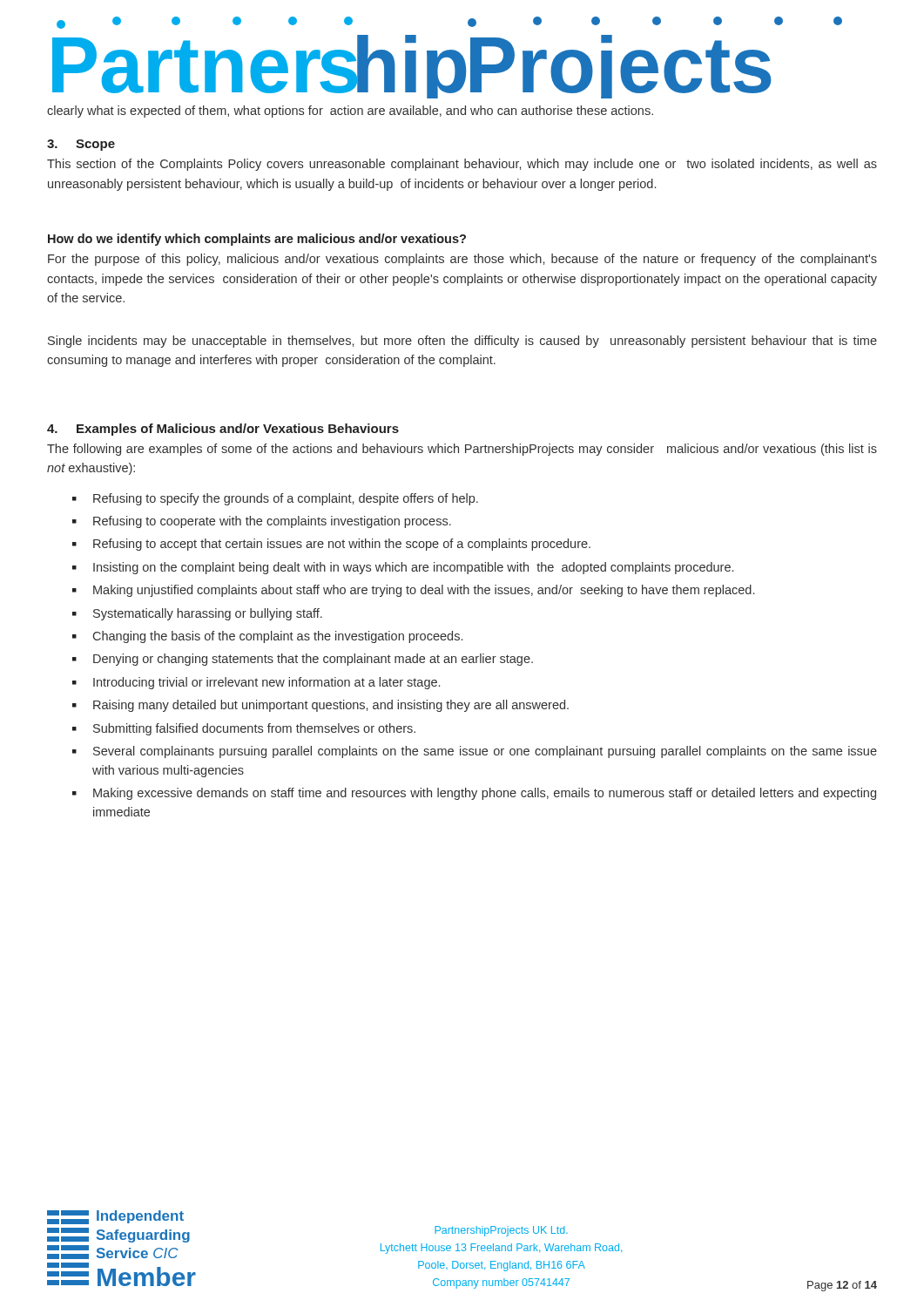Select the element starting "▪ Refusing to cooperate with the complaints investigation"
Viewport: 924px width, 1307px height.
[262, 522]
